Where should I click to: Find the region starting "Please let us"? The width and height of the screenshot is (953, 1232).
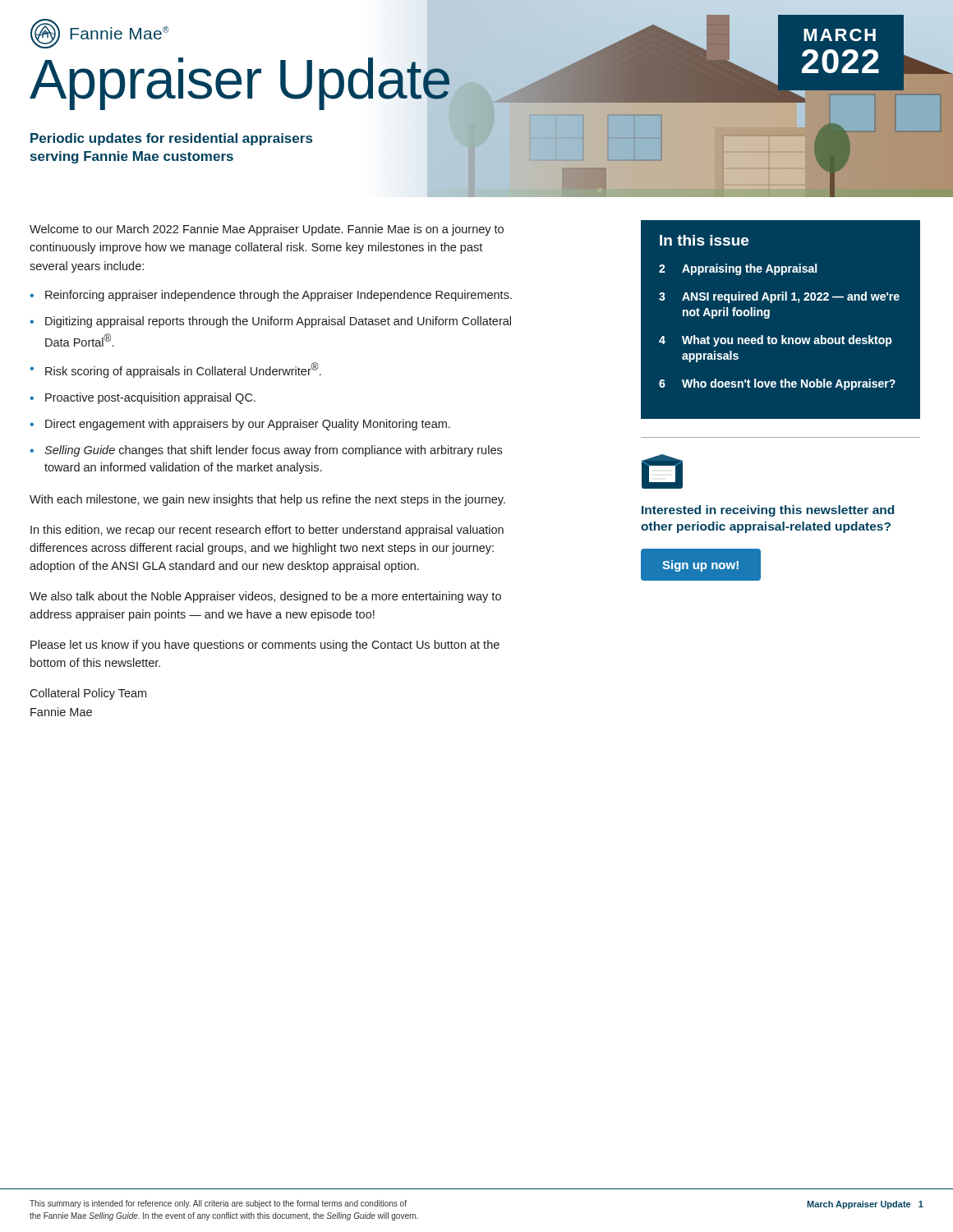[x=265, y=654]
